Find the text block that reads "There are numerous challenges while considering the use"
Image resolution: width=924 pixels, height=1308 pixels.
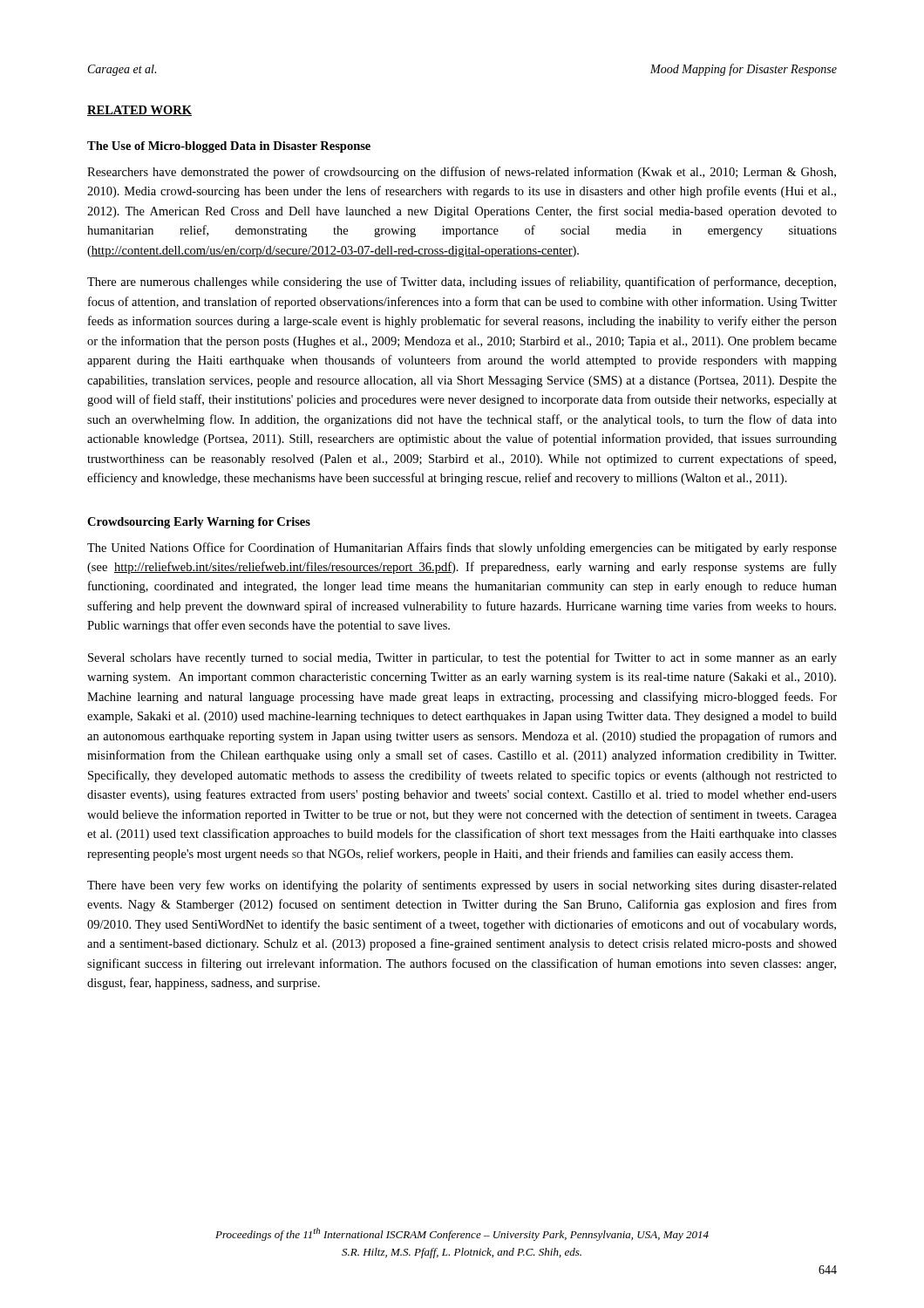tap(462, 380)
